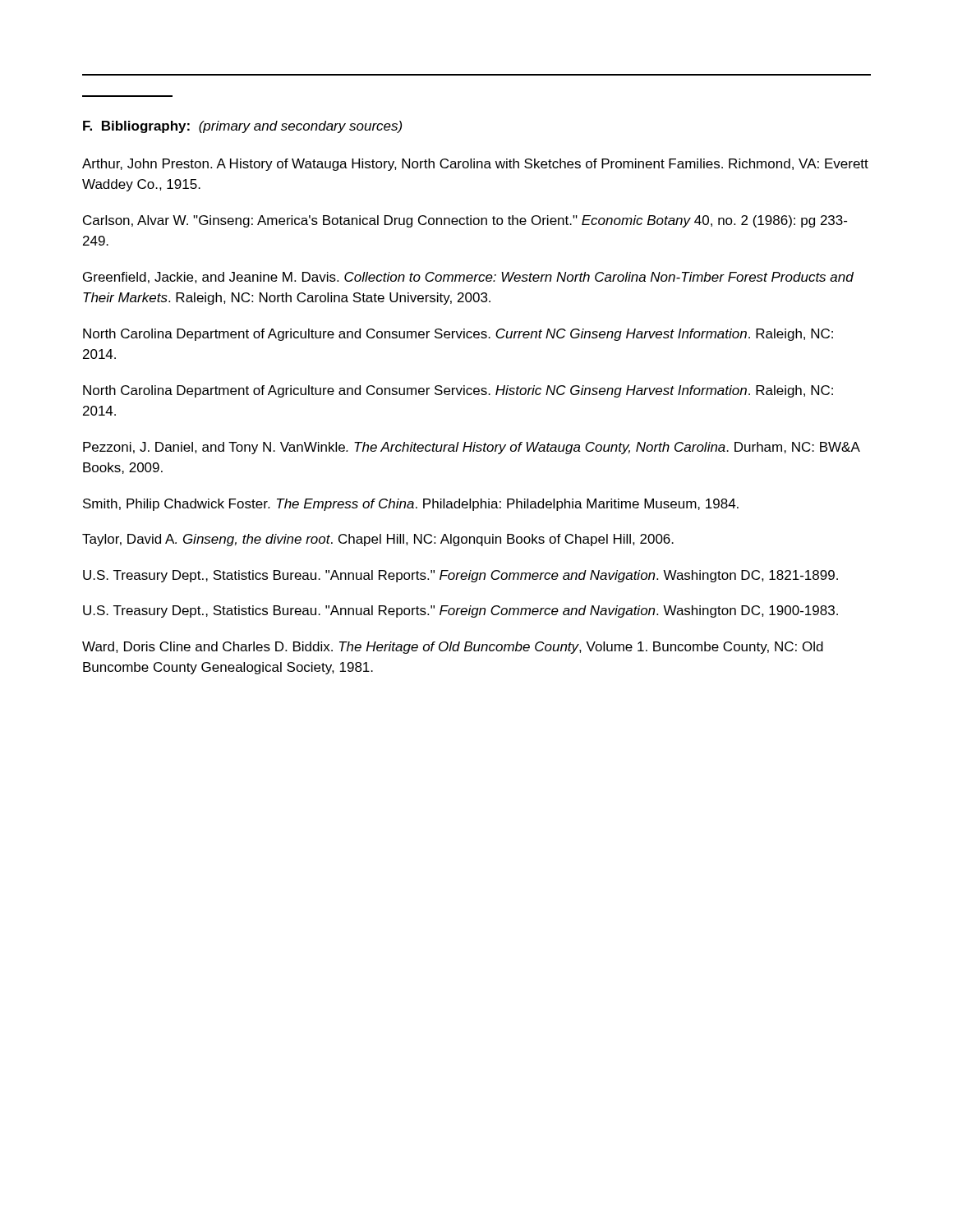Find the block on this page that starts "Taylor, David A. Ginseng,"
The height and width of the screenshot is (1232, 953).
click(378, 539)
